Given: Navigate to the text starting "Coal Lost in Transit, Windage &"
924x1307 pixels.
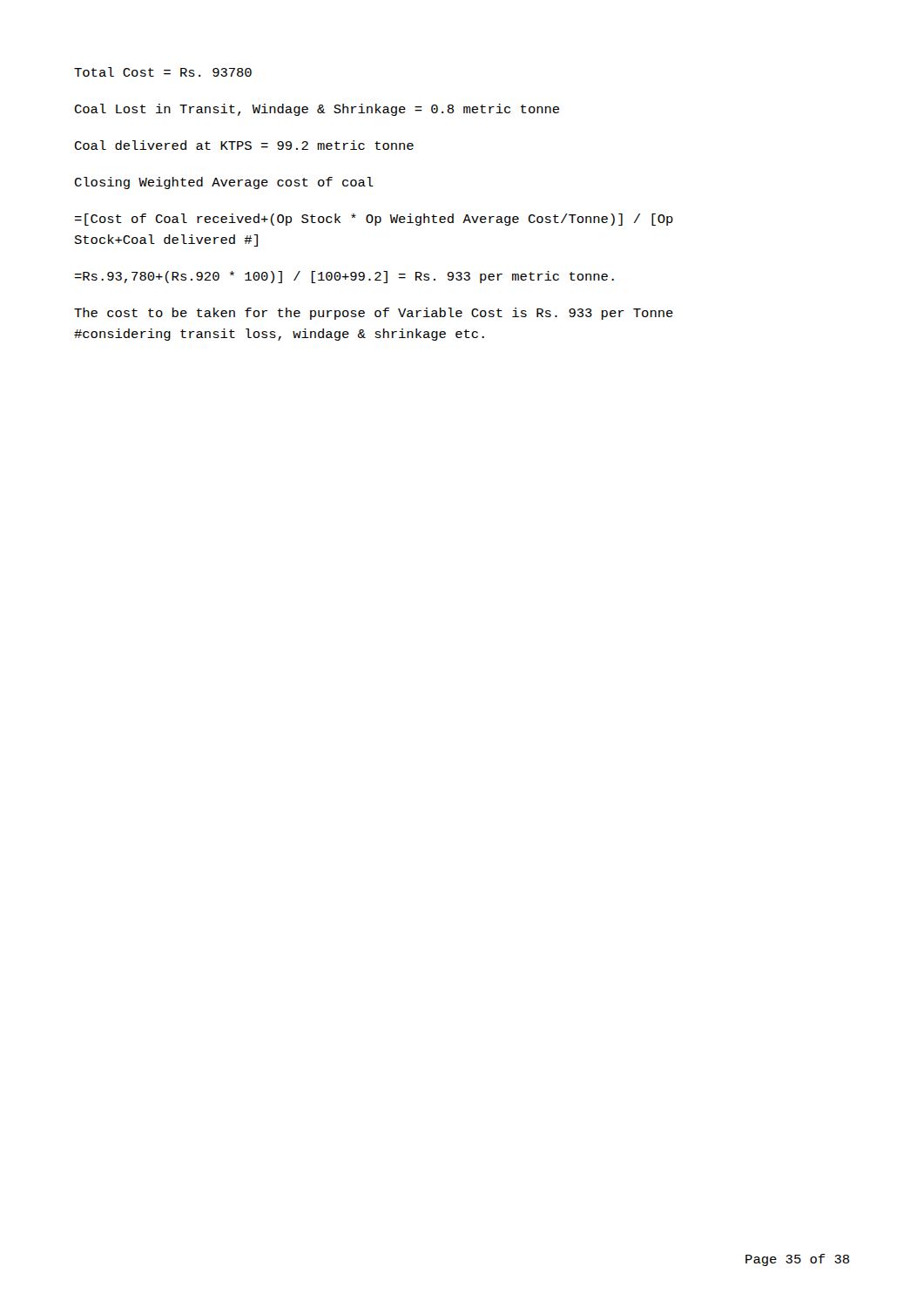Looking at the screenshot, I should (317, 110).
